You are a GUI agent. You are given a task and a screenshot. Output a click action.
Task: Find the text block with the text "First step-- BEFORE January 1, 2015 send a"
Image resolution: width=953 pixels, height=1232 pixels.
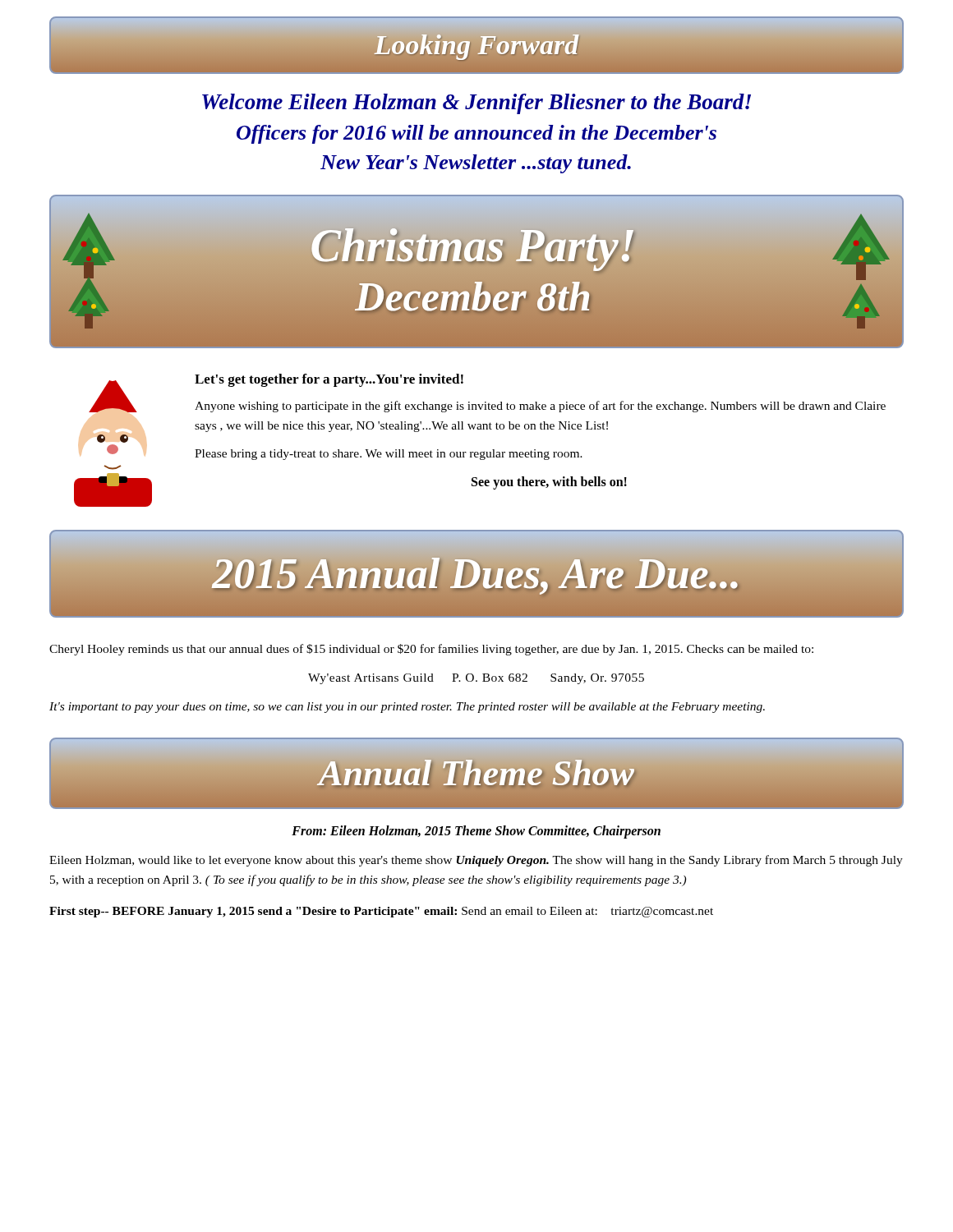click(381, 910)
